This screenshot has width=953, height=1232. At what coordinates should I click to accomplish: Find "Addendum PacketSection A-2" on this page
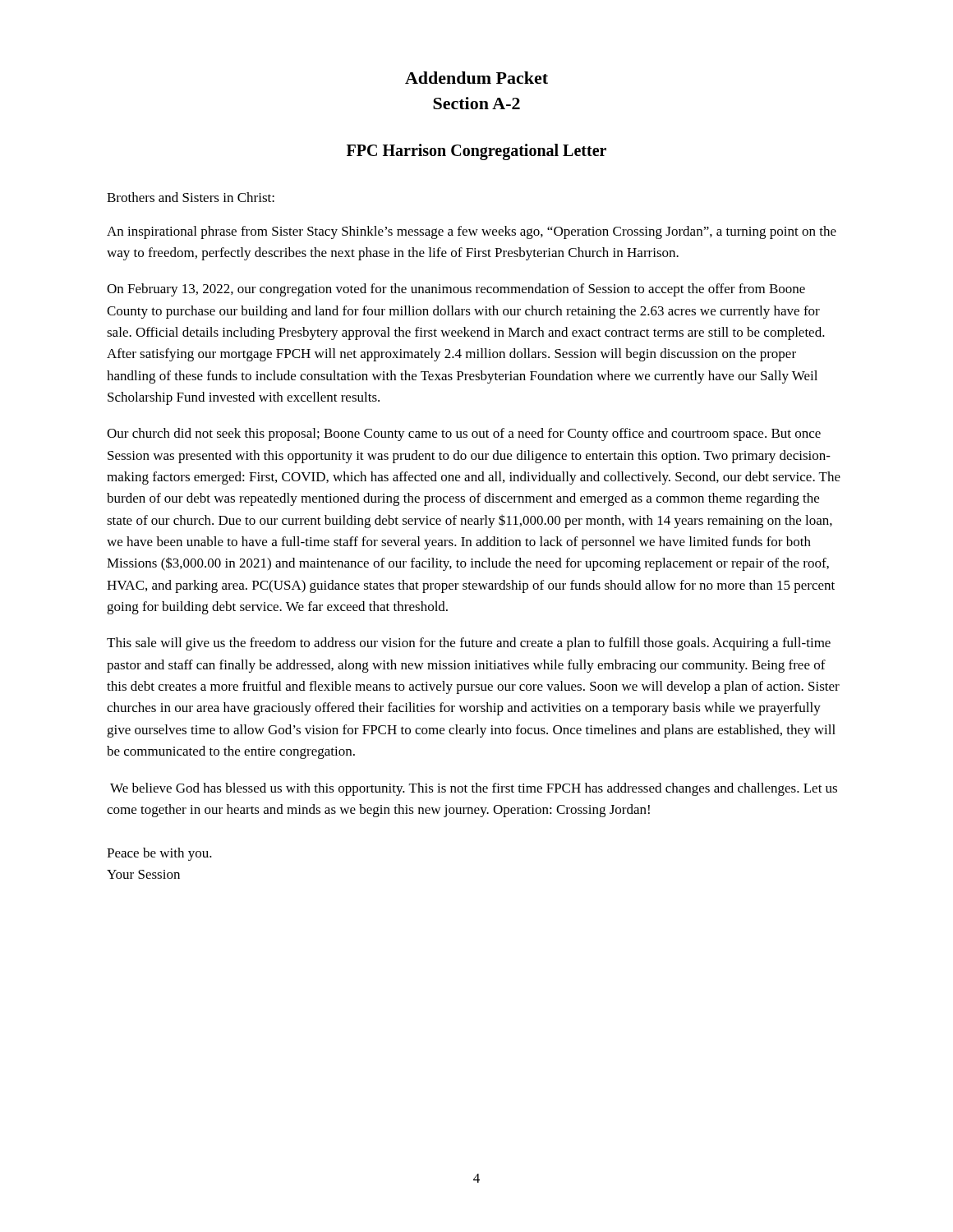coord(476,91)
